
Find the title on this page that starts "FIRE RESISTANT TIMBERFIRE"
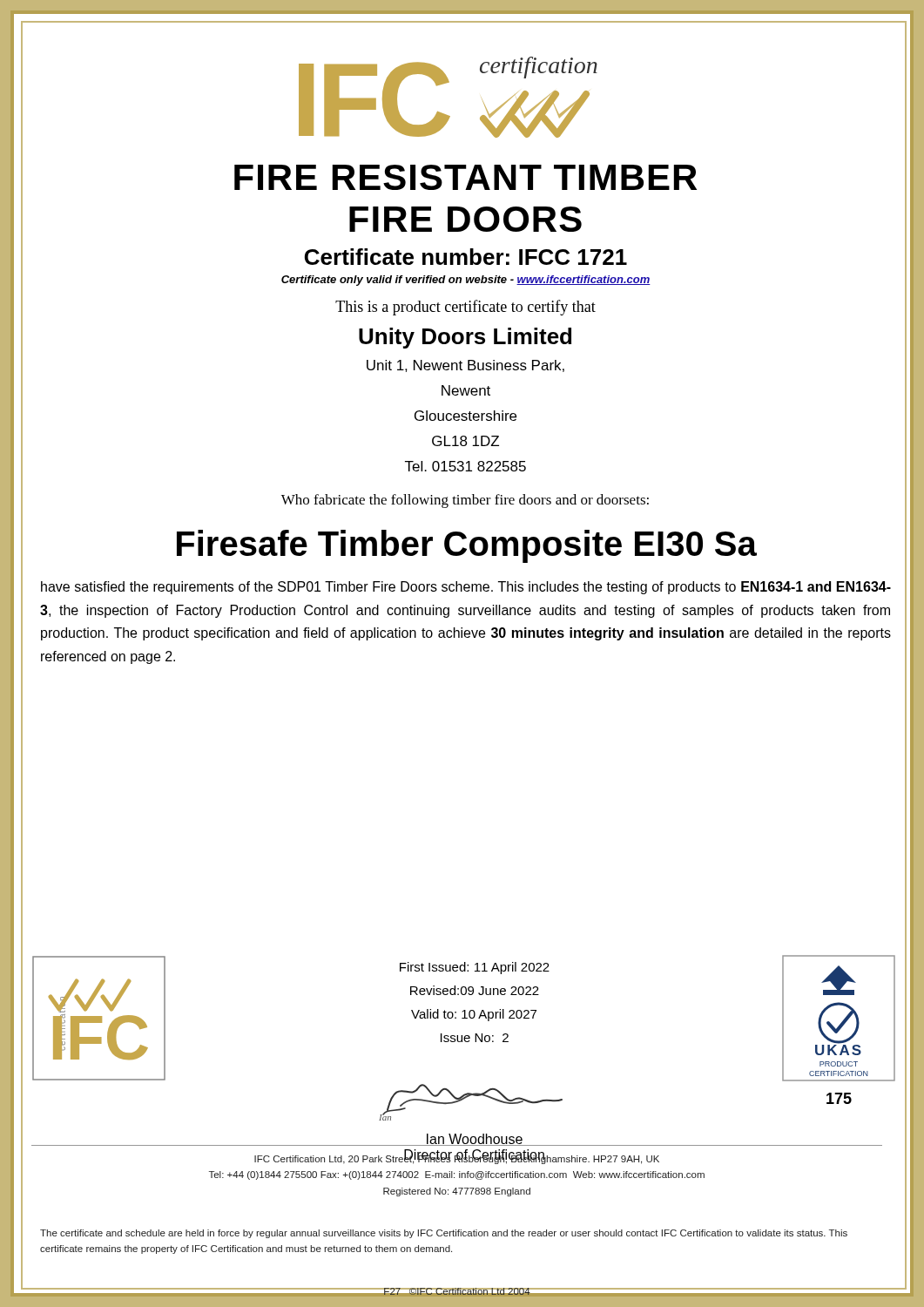tap(465, 198)
